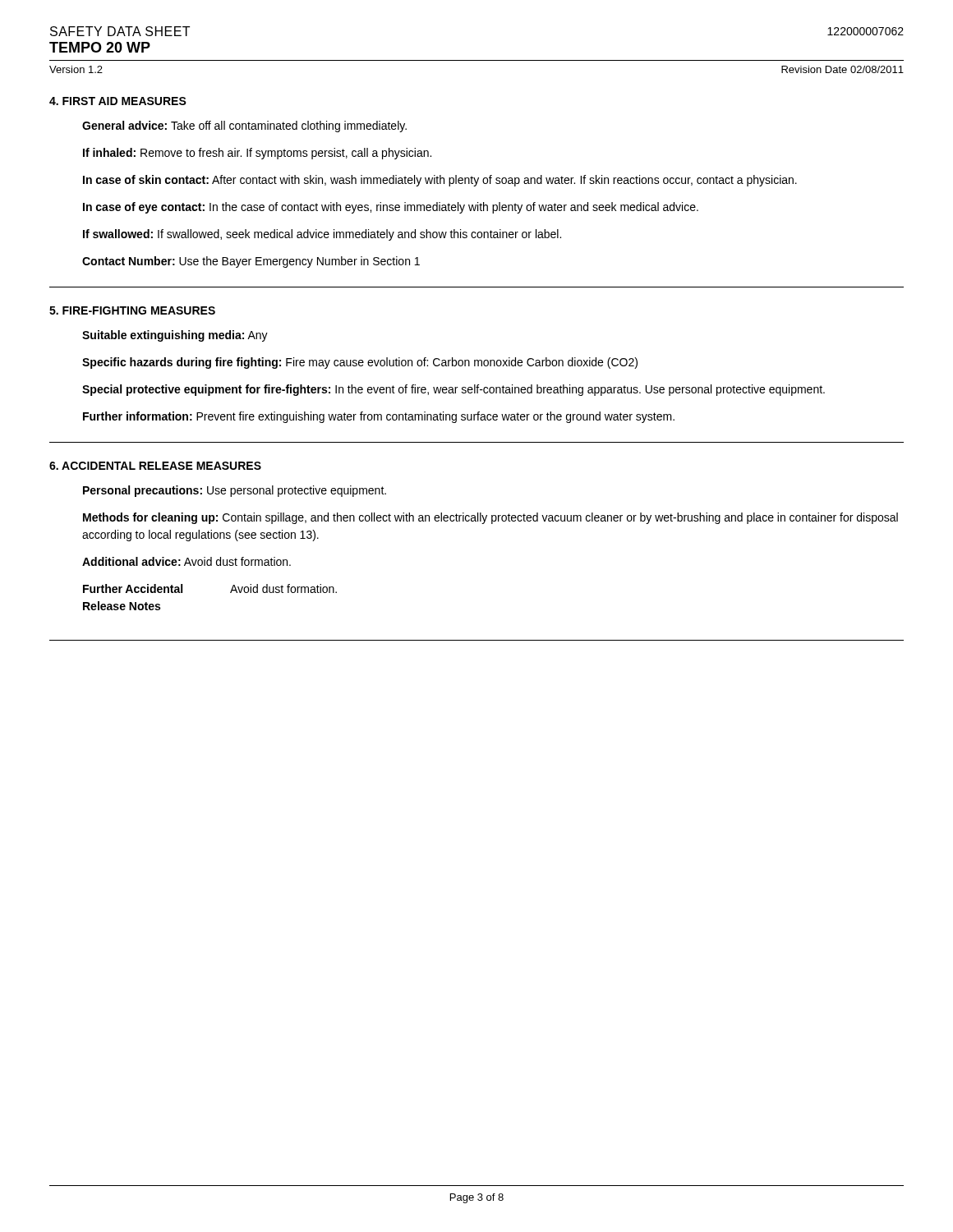
Task: Click on the element starting "General advice: Take off"
Action: [x=244, y=126]
